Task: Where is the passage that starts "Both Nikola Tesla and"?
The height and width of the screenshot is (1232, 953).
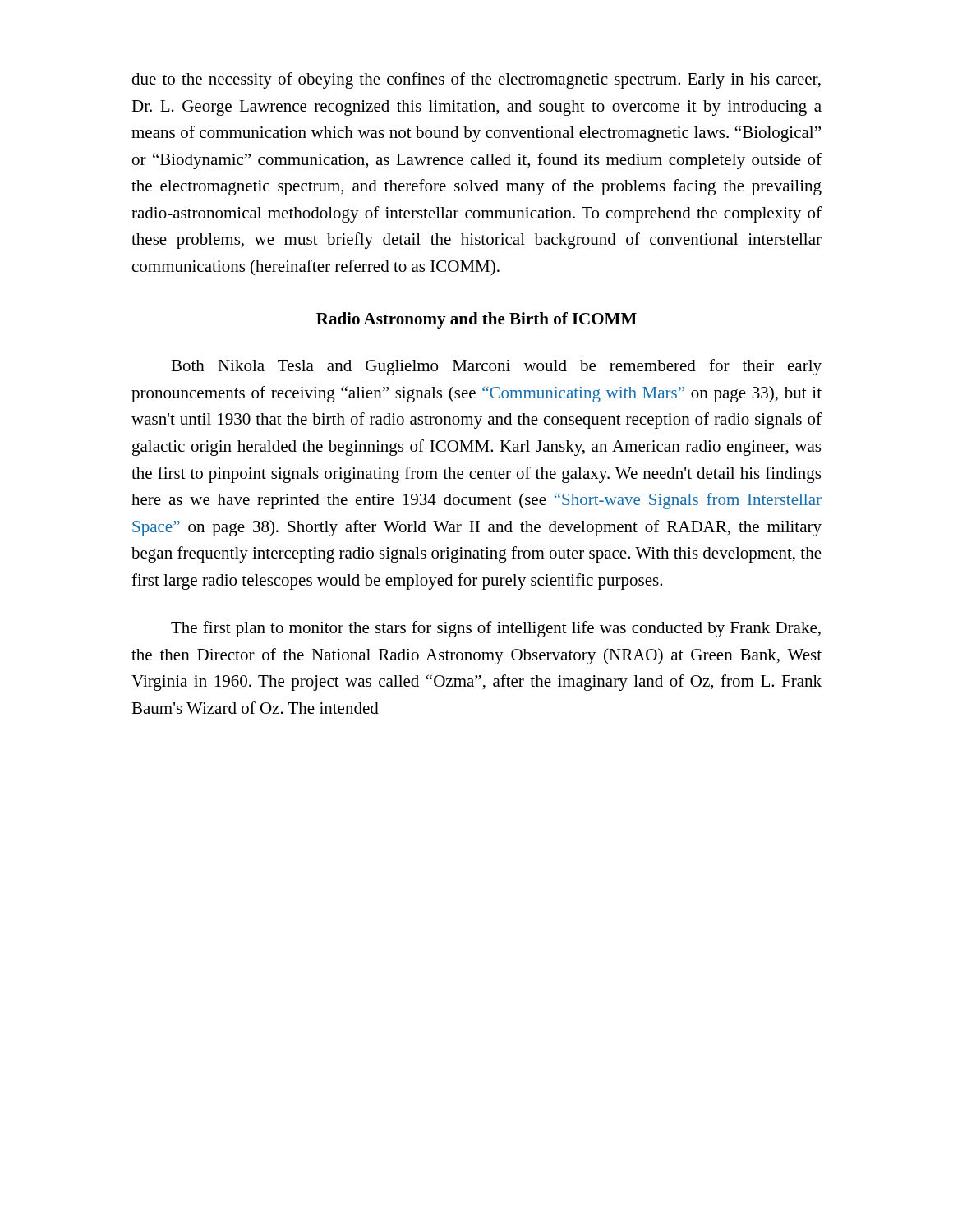Action: click(476, 473)
